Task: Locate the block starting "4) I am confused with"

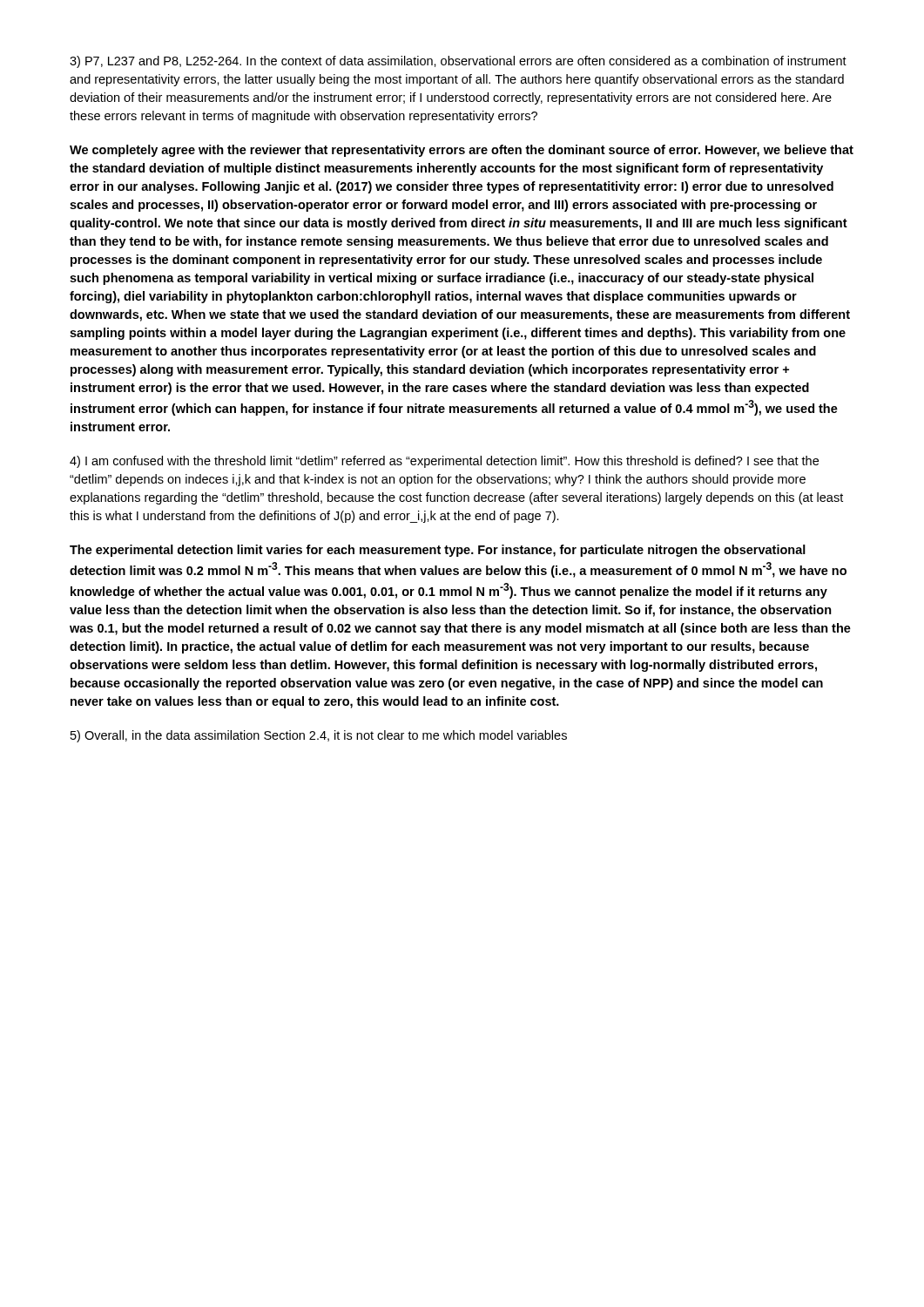Action: coord(456,488)
